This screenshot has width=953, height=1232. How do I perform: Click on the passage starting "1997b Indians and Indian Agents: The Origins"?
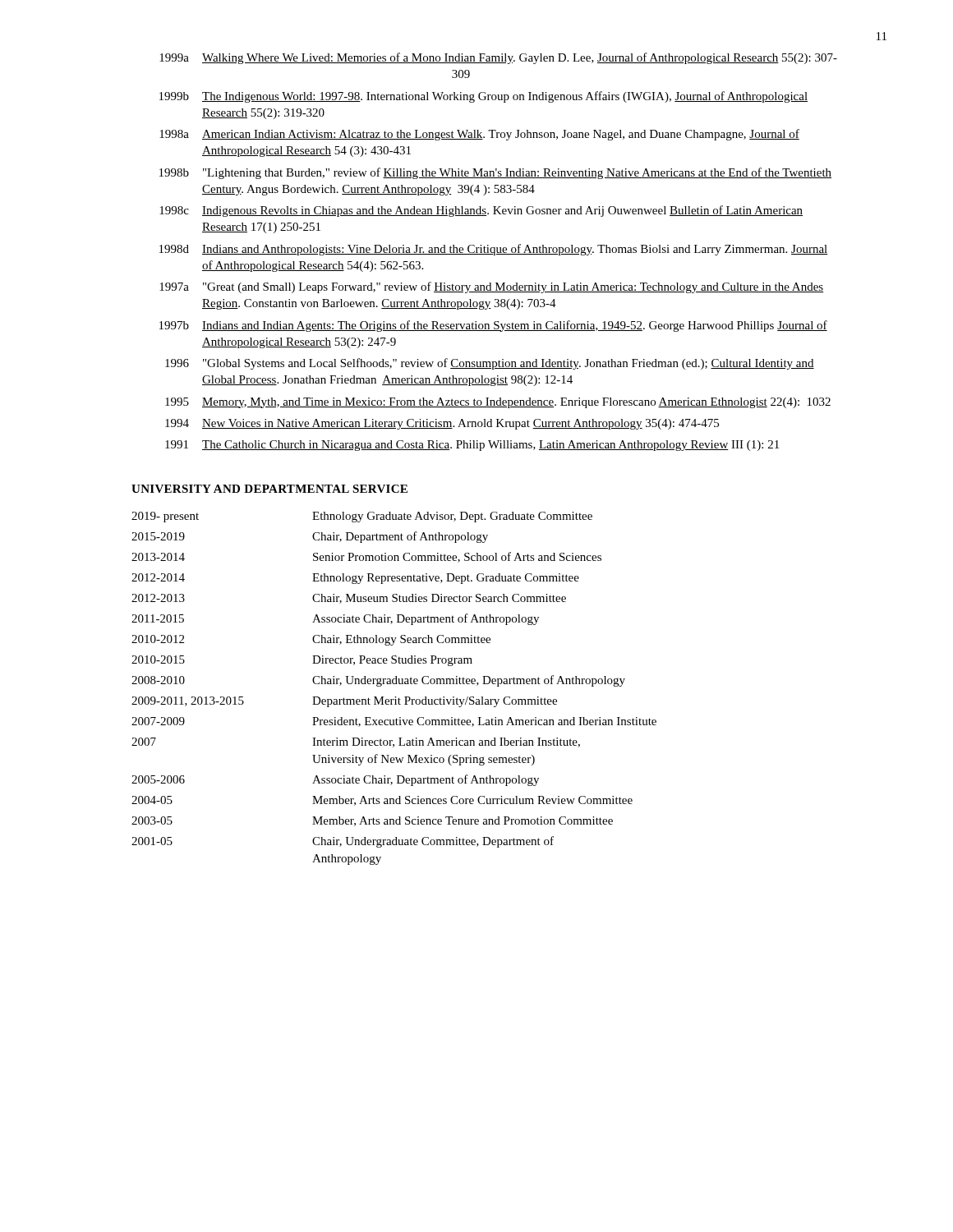[x=485, y=333]
